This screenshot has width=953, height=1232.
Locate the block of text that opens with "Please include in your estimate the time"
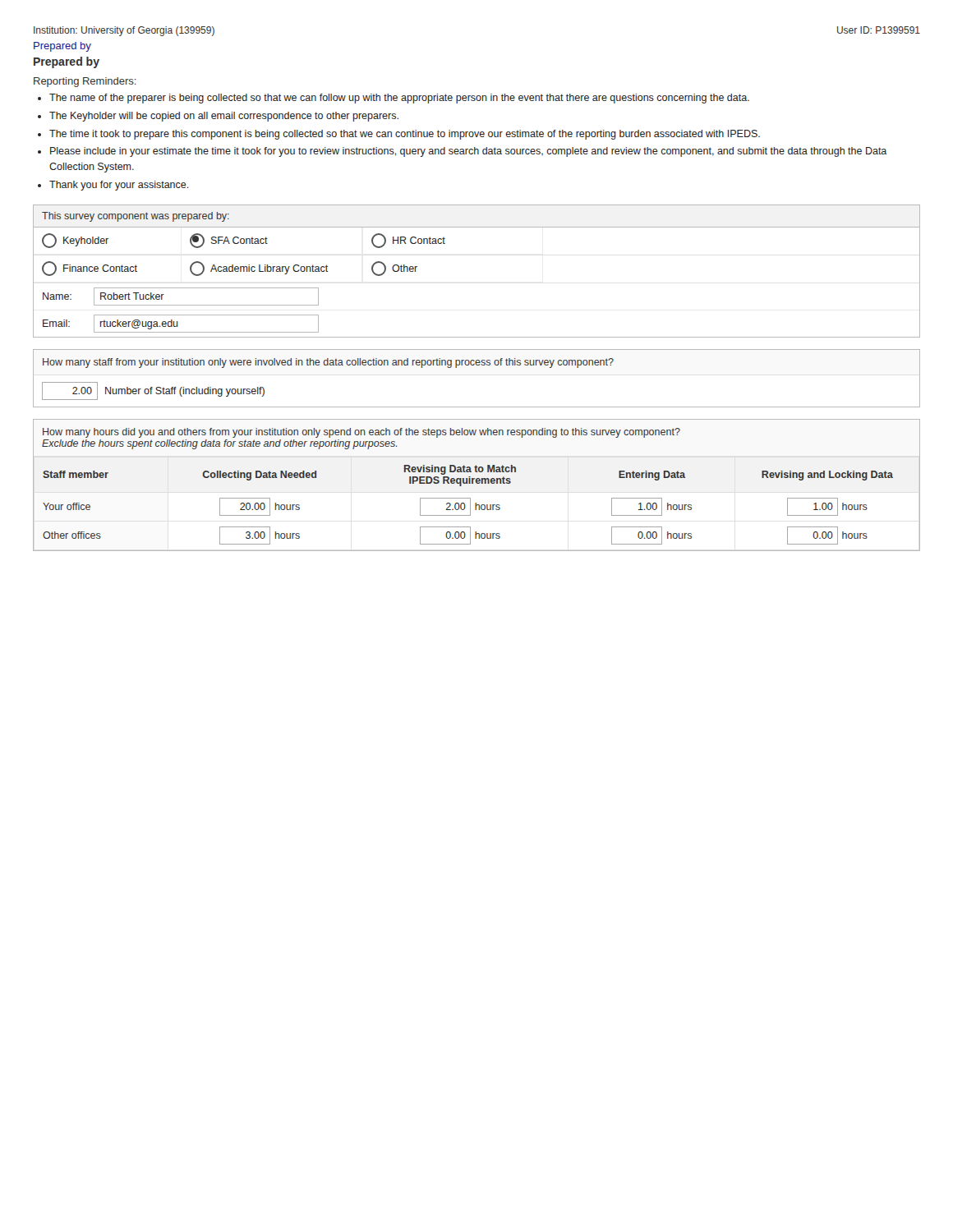[x=468, y=159]
